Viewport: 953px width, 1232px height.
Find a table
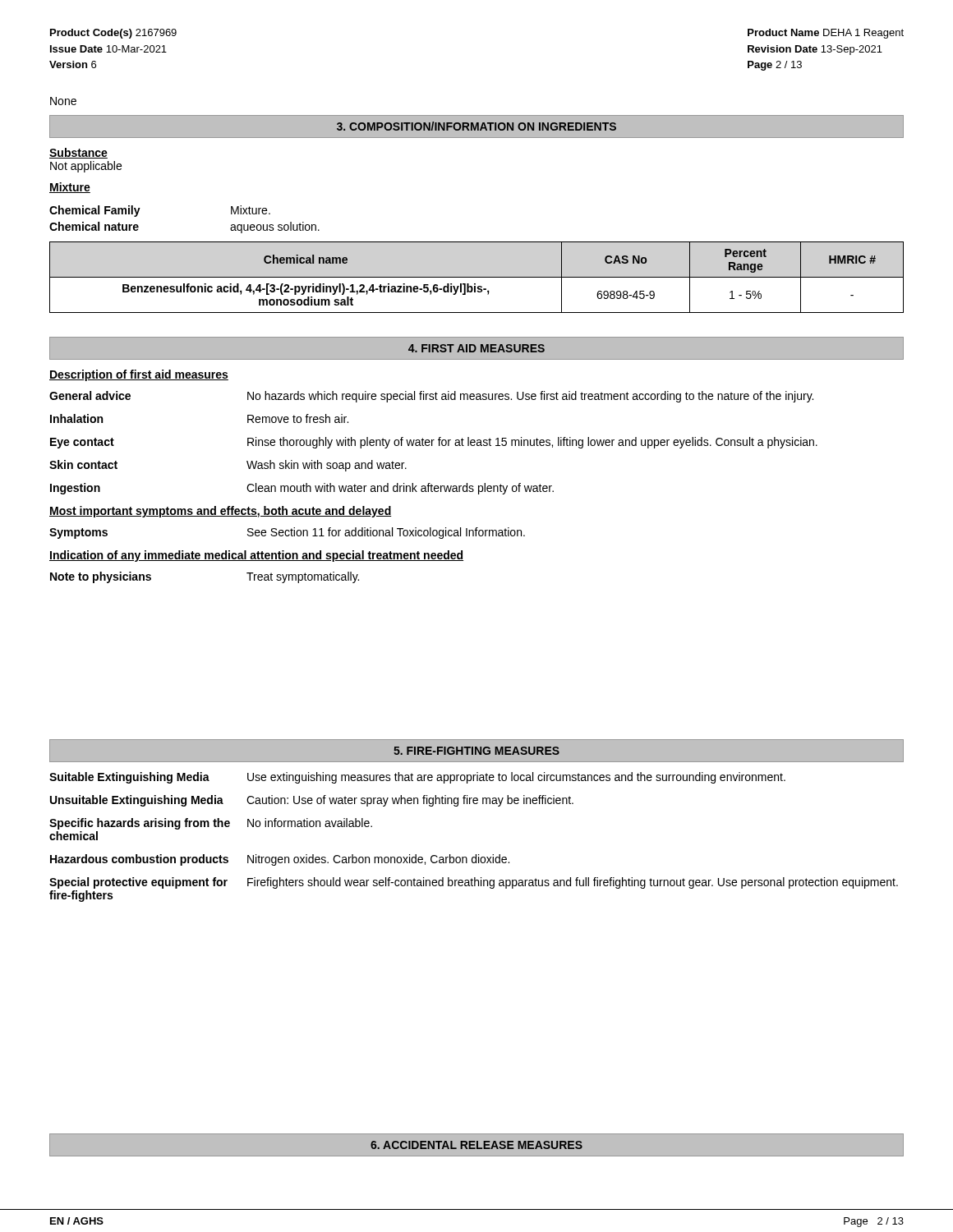476,277
